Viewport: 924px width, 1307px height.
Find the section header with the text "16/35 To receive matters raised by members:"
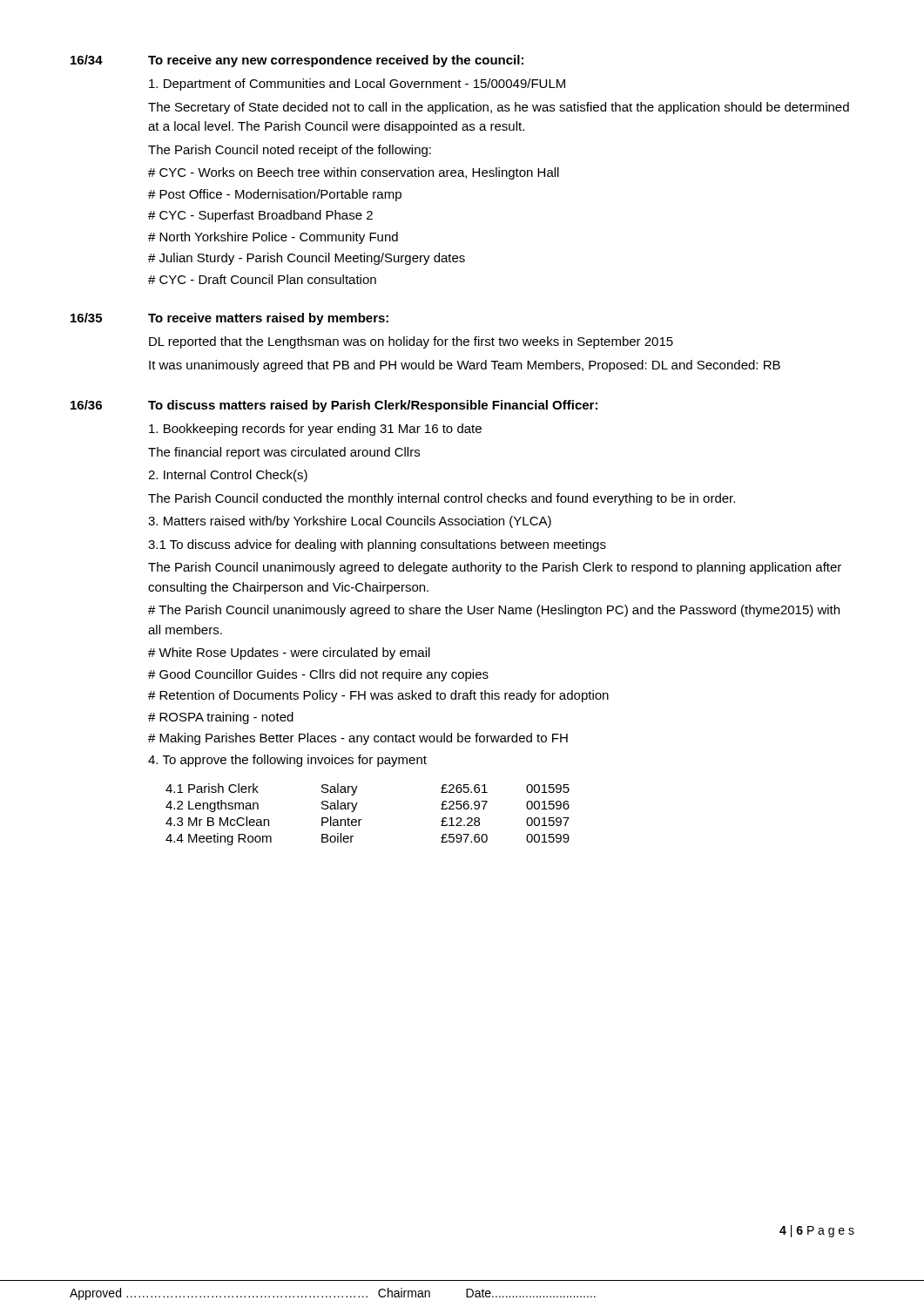pyautogui.click(x=229, y=319)
